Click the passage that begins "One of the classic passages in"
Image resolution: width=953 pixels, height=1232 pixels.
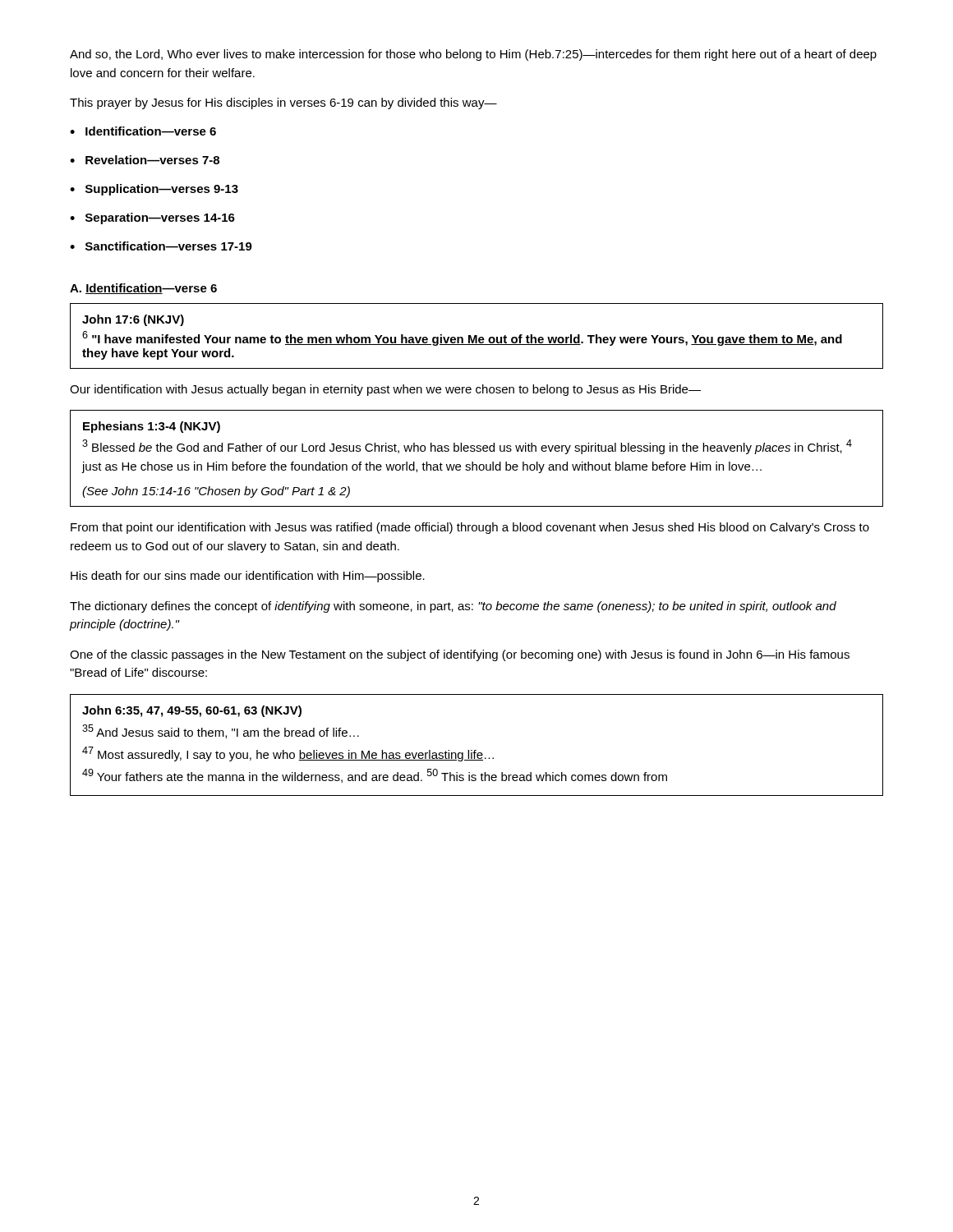460,663
